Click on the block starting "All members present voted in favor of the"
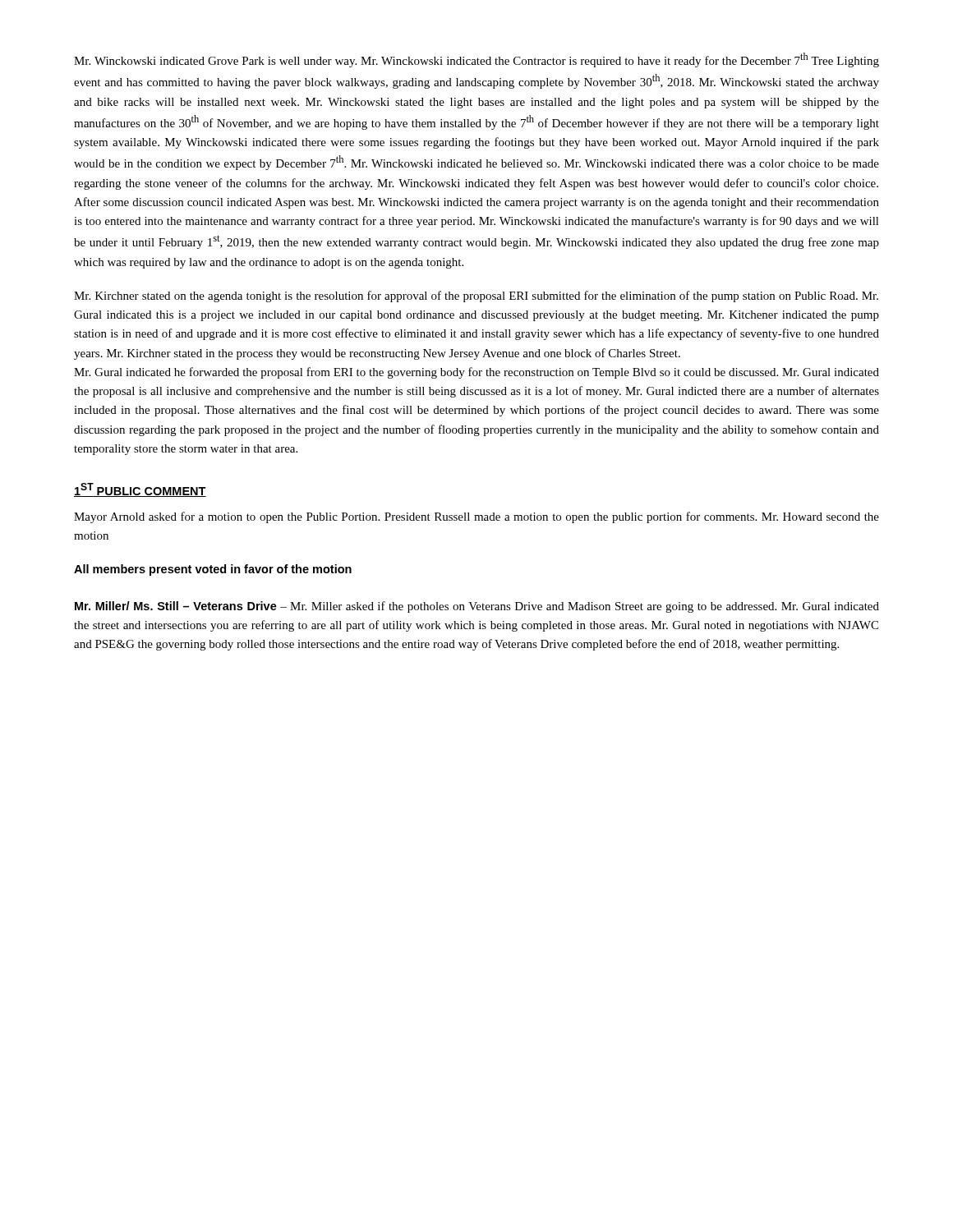The height and width of the screenshot is (1232, 953). click(x=213, y=570)
